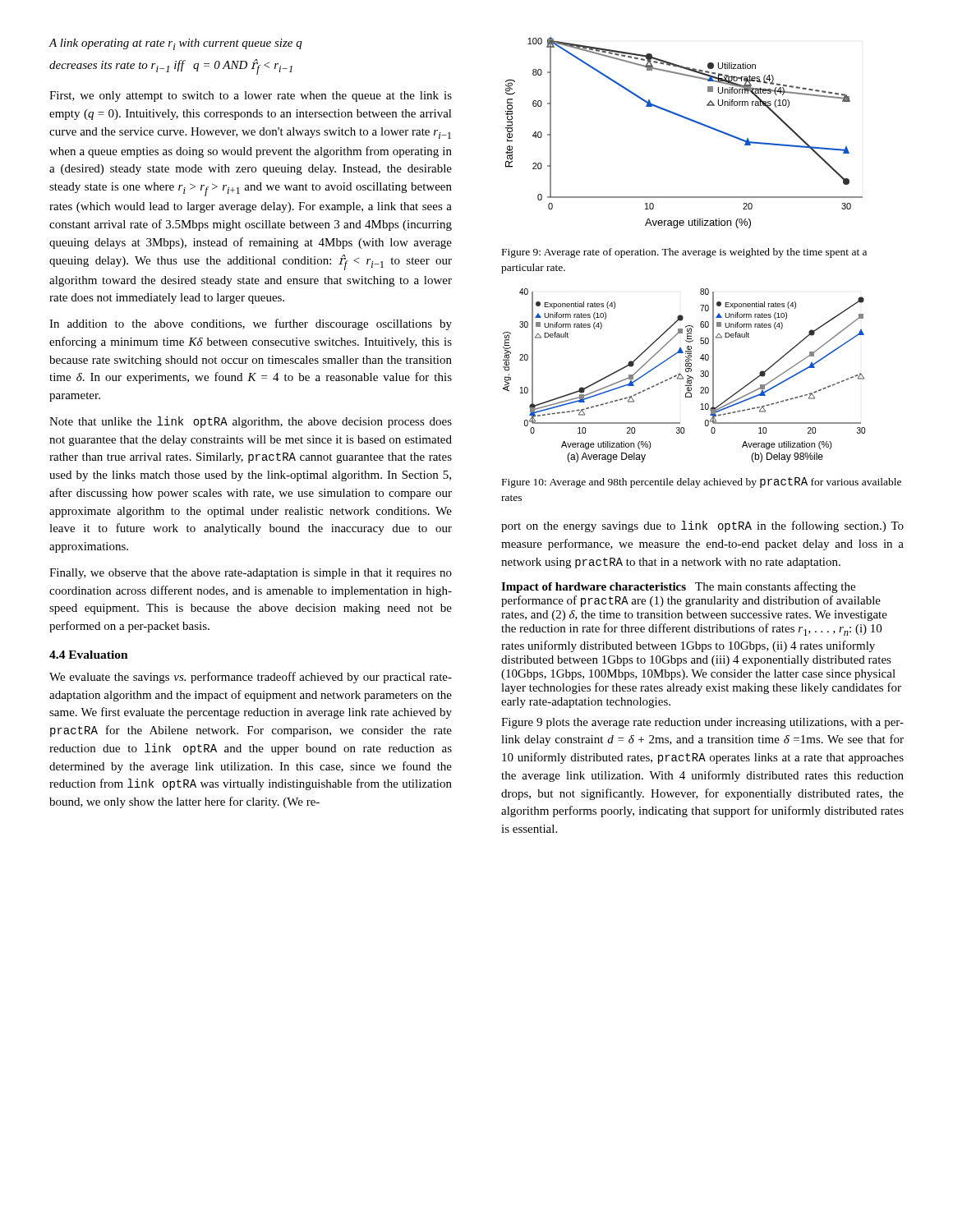Select the text block that says "Finally, we observe that the above rate-adaptation"
Screen dimensions: 1232x953
point(251,600)
